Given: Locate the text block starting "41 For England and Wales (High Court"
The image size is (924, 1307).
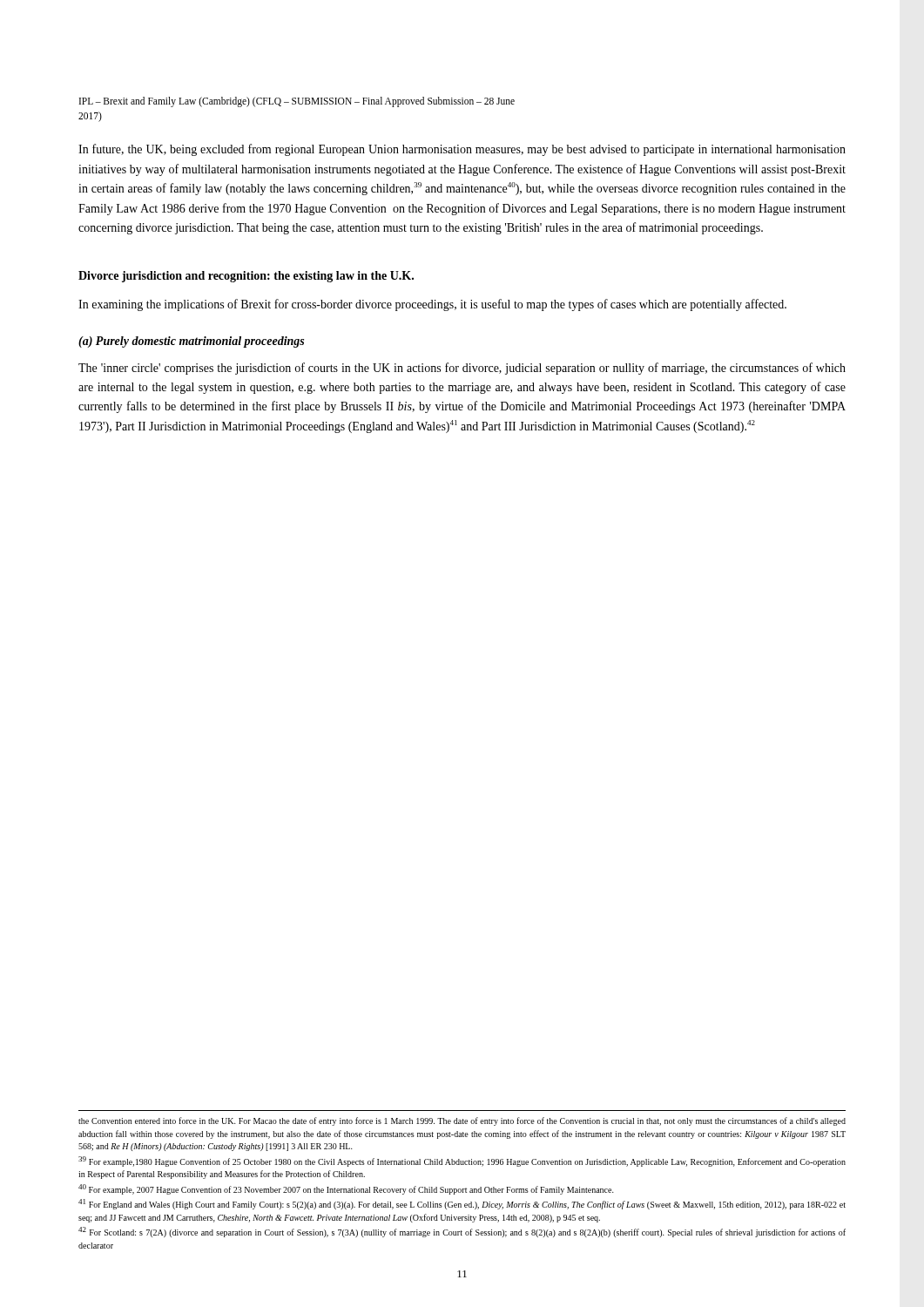Looking at the screenshot, I should pyautogui.click(x=462, y=1210).
